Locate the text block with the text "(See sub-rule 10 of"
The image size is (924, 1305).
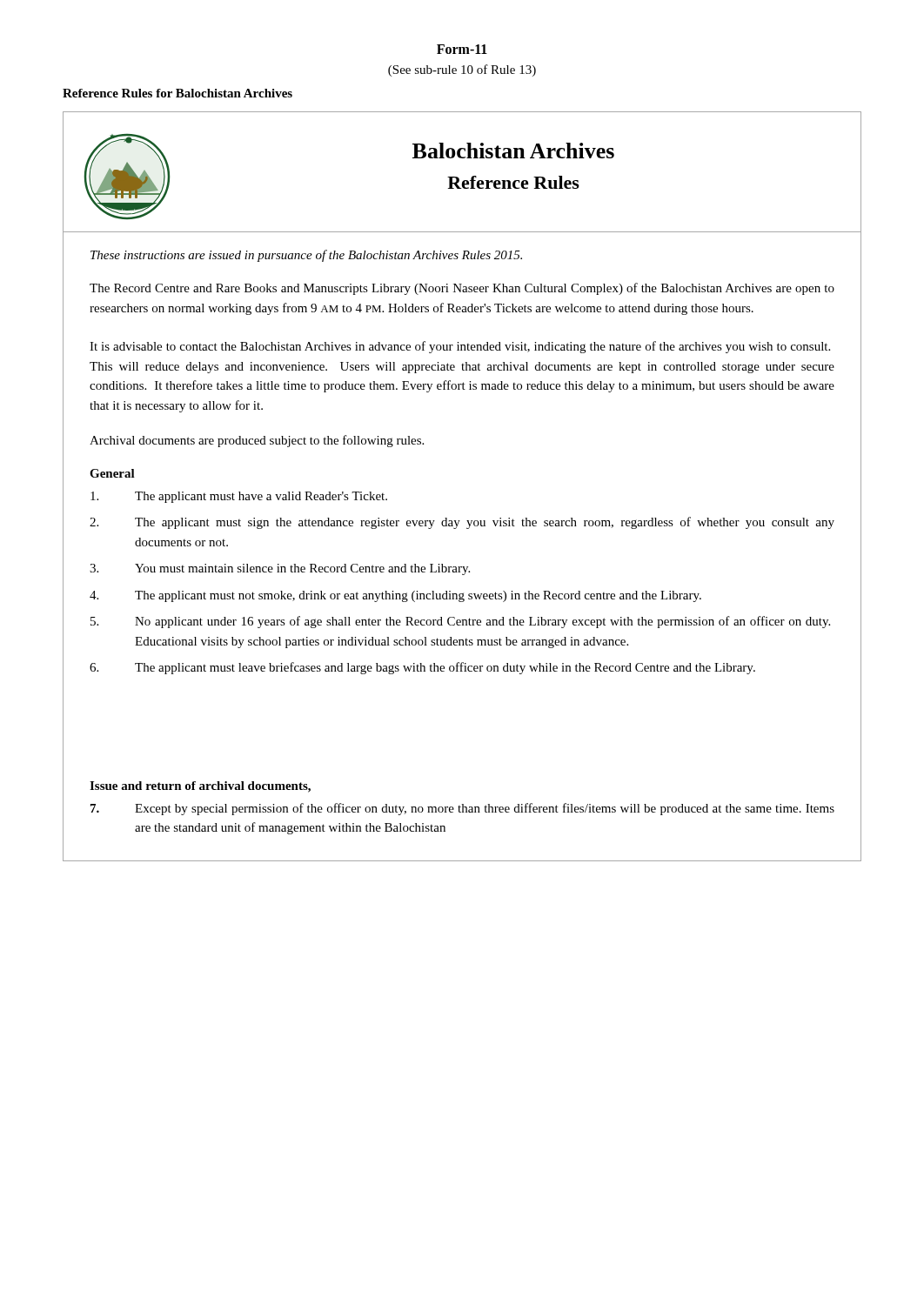click(x=462, y=70)
